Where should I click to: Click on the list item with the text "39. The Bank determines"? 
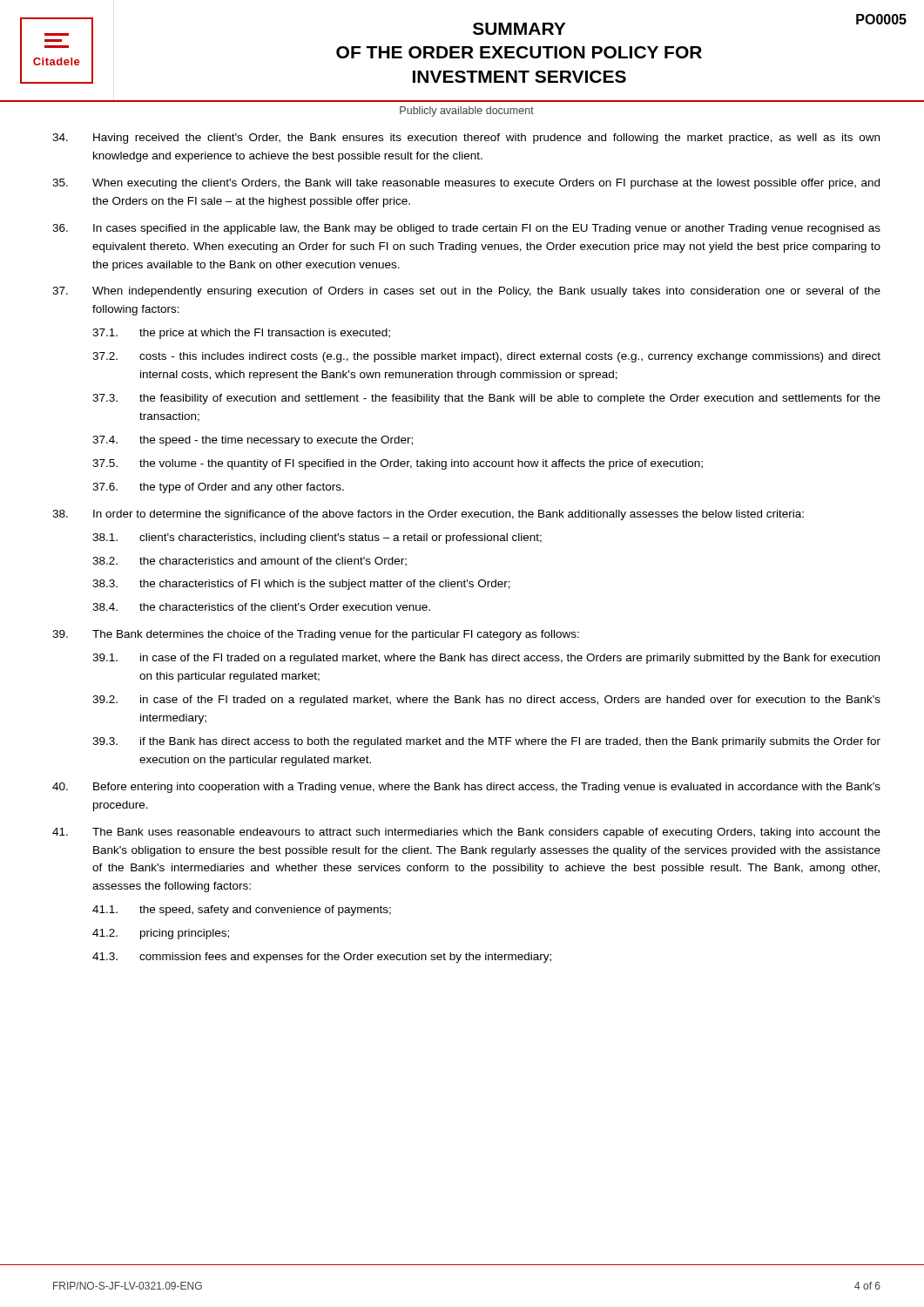tap(466, 700)
